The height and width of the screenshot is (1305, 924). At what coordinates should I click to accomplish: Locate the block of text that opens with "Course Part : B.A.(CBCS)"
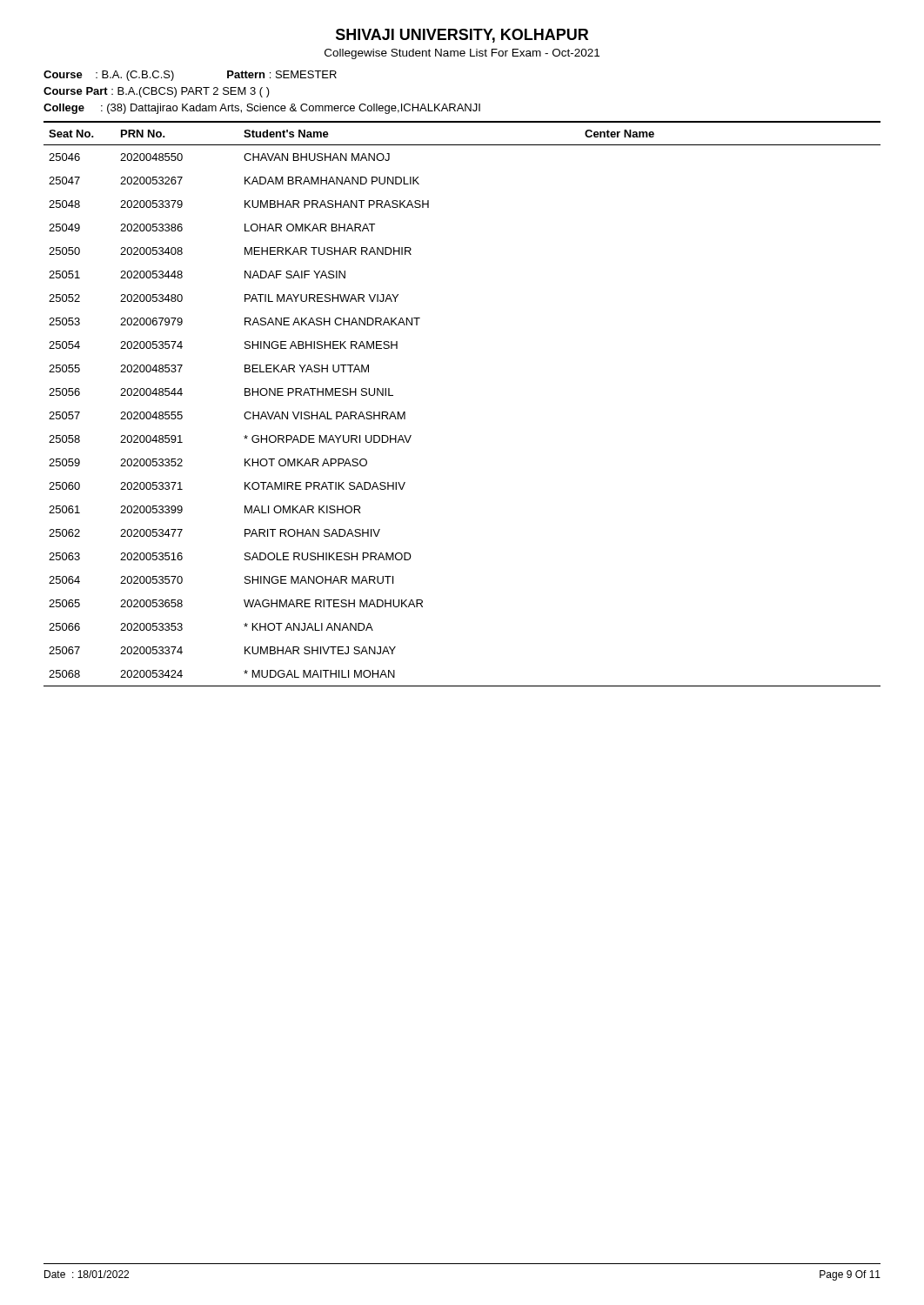pos(157,91)
